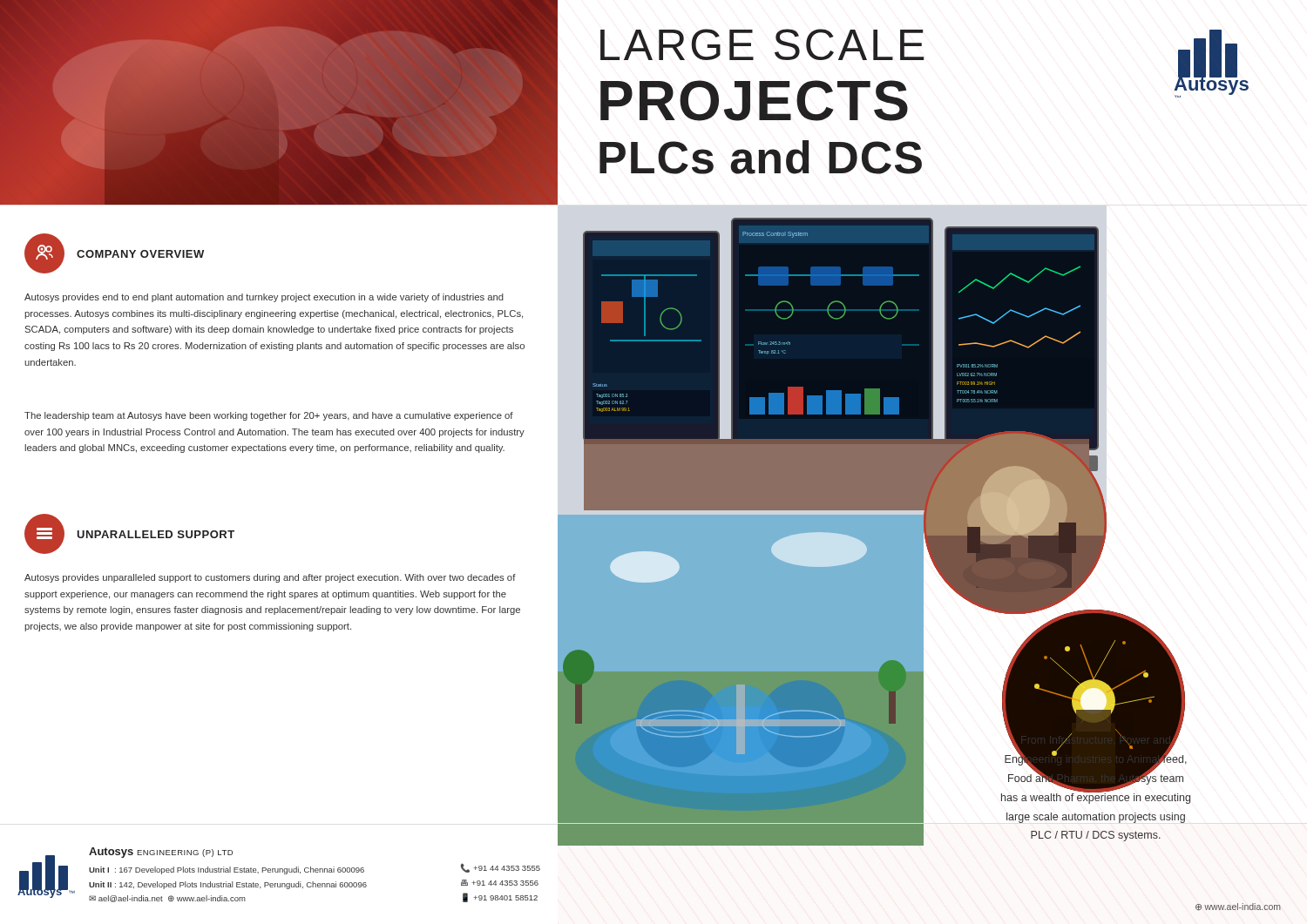Find the title
The width and height of the screenshot is (1307, 924).
[x=763, y=102]
